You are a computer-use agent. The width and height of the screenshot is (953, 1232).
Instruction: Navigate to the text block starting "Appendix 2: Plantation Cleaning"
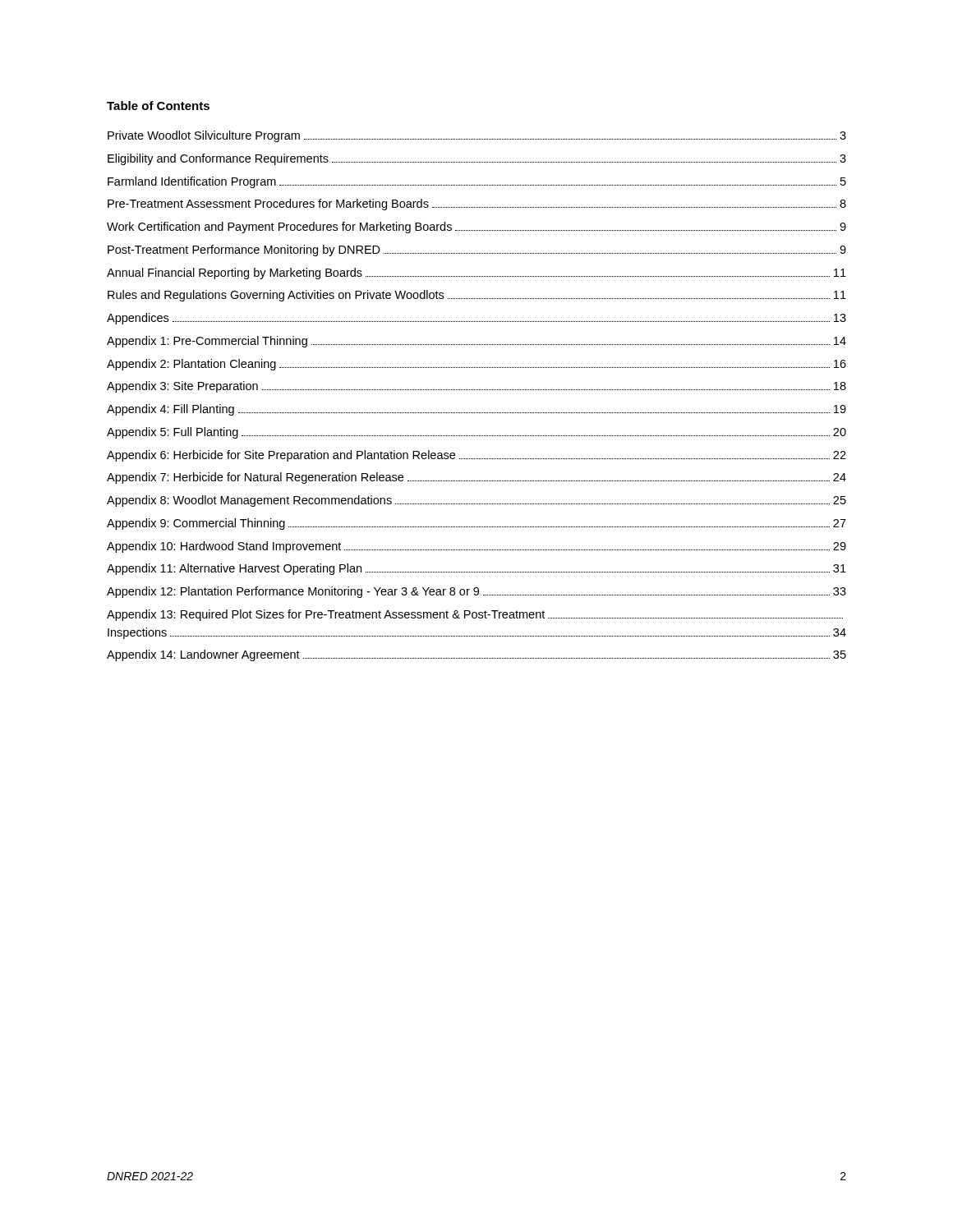coord(476,364)
